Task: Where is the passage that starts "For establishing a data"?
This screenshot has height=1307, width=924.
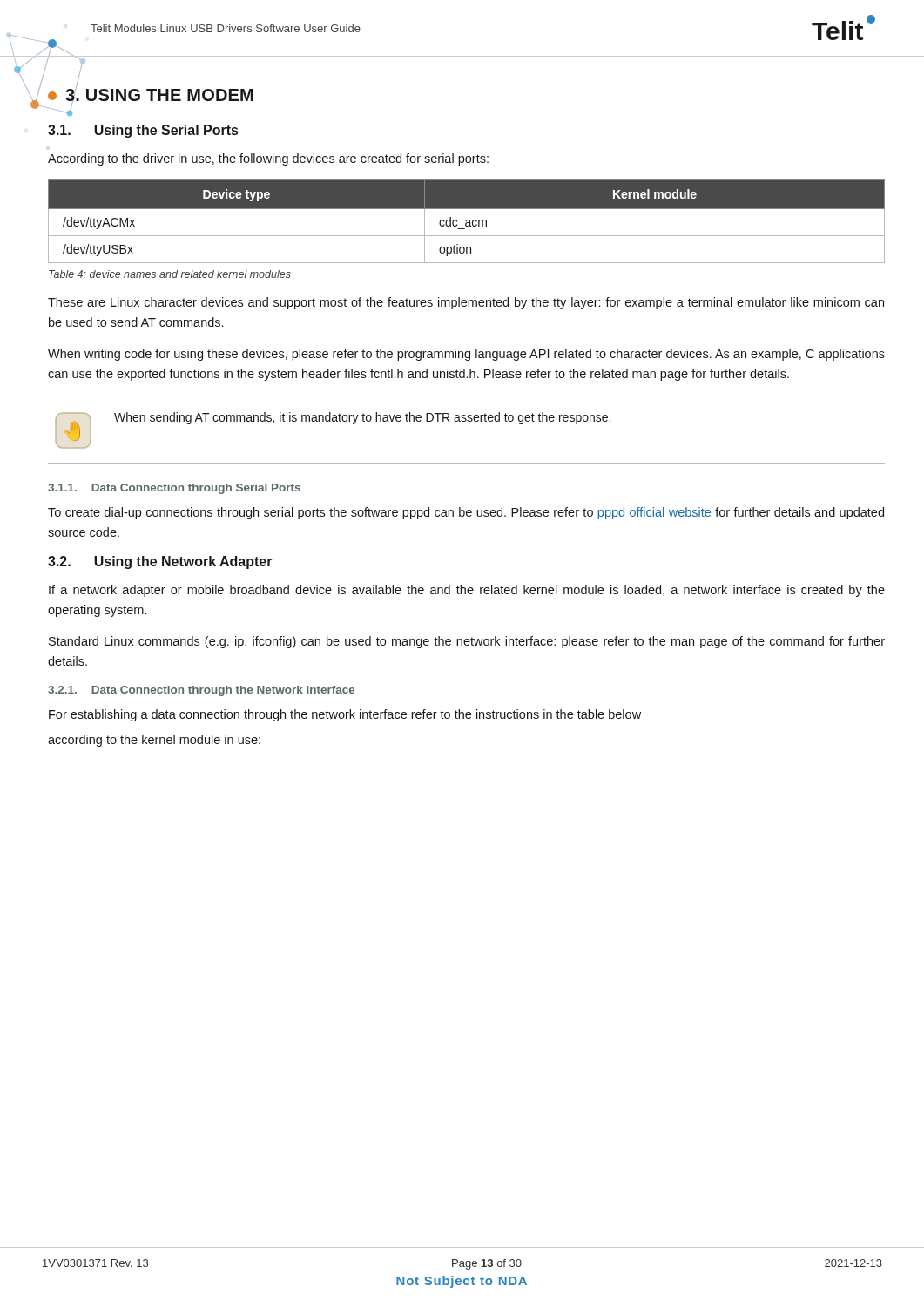Action: pos(344,715)
